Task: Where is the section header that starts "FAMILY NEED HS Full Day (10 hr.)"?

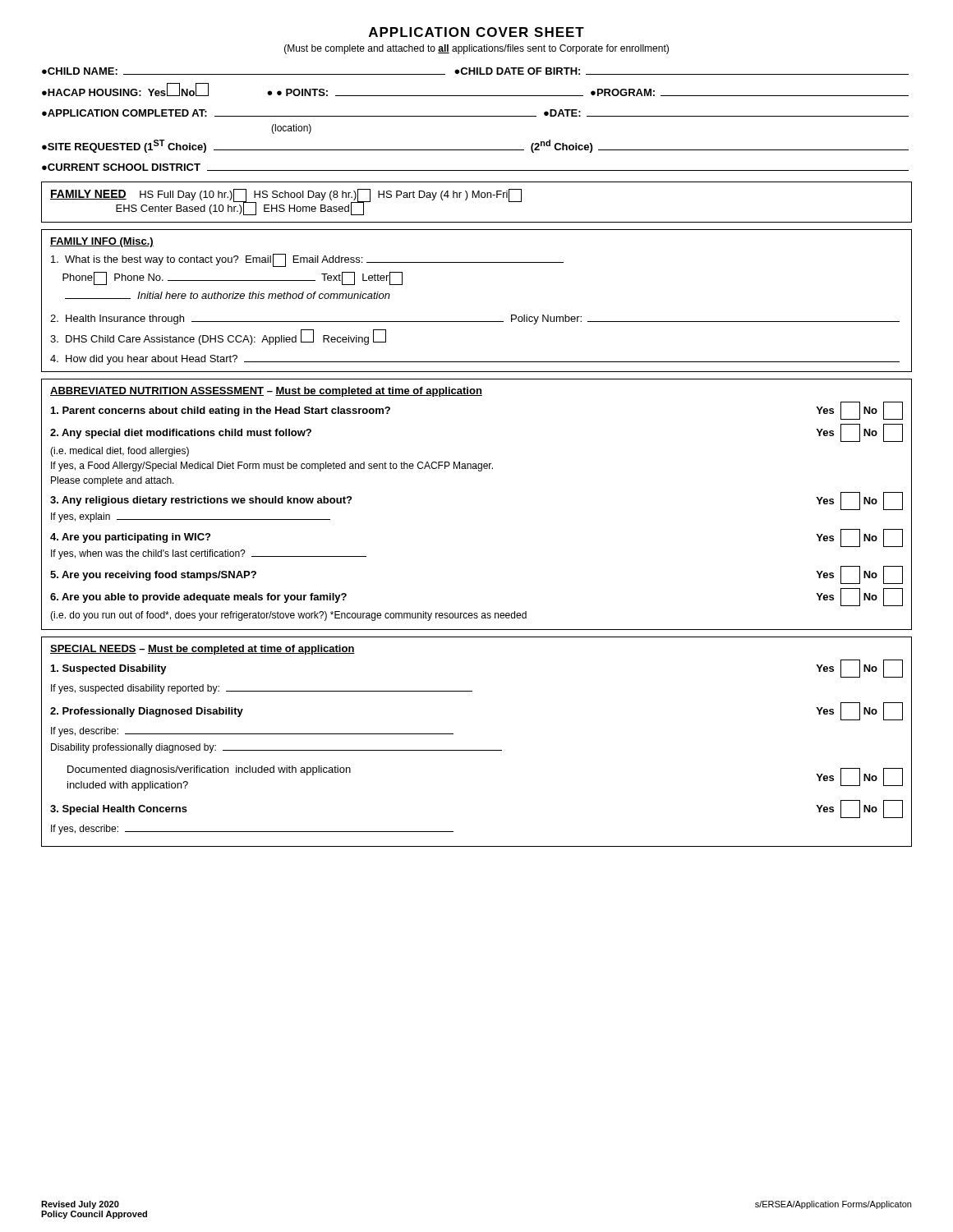Action: point(287,201)
